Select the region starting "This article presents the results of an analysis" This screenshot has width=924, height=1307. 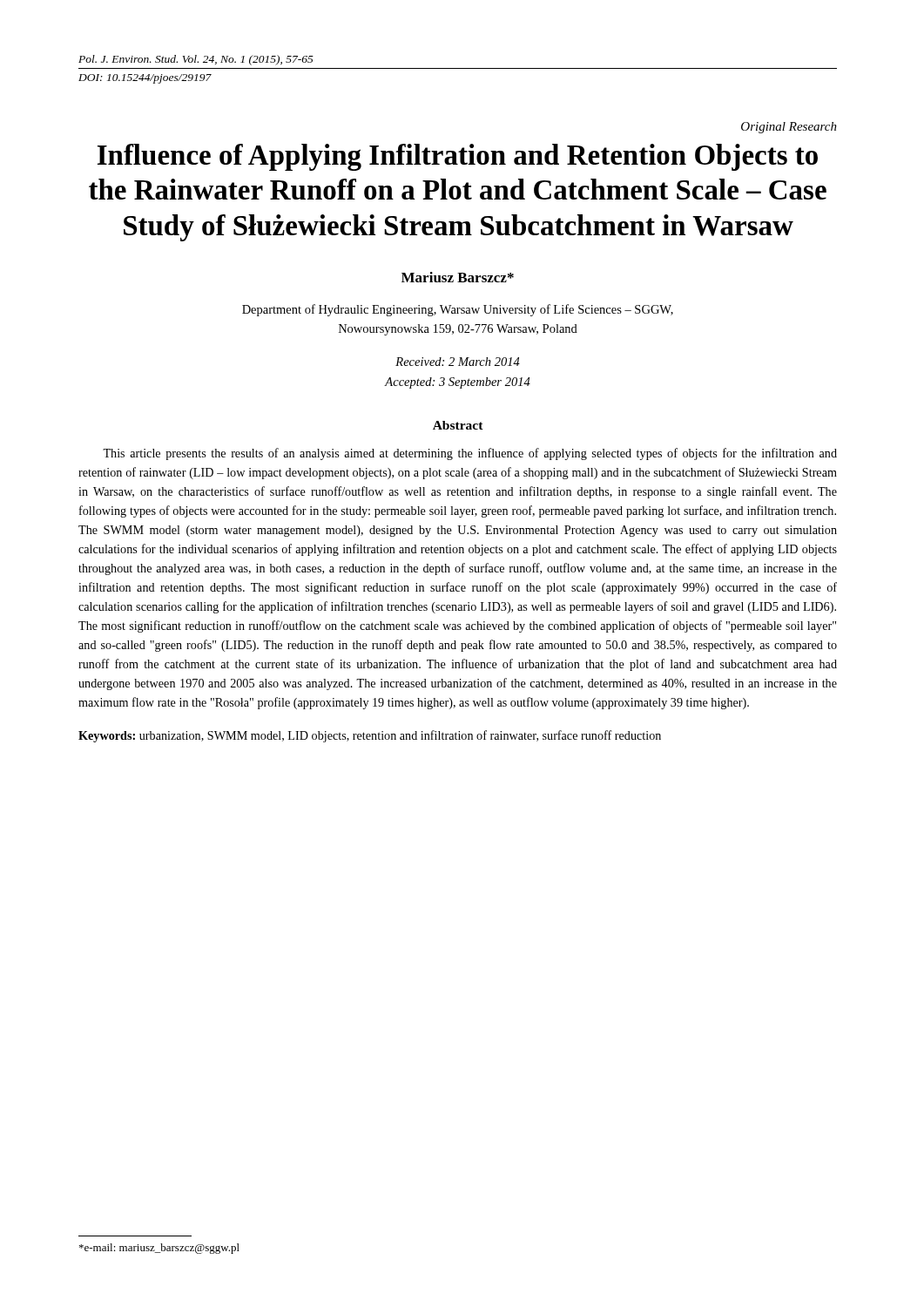coord(458,577)
